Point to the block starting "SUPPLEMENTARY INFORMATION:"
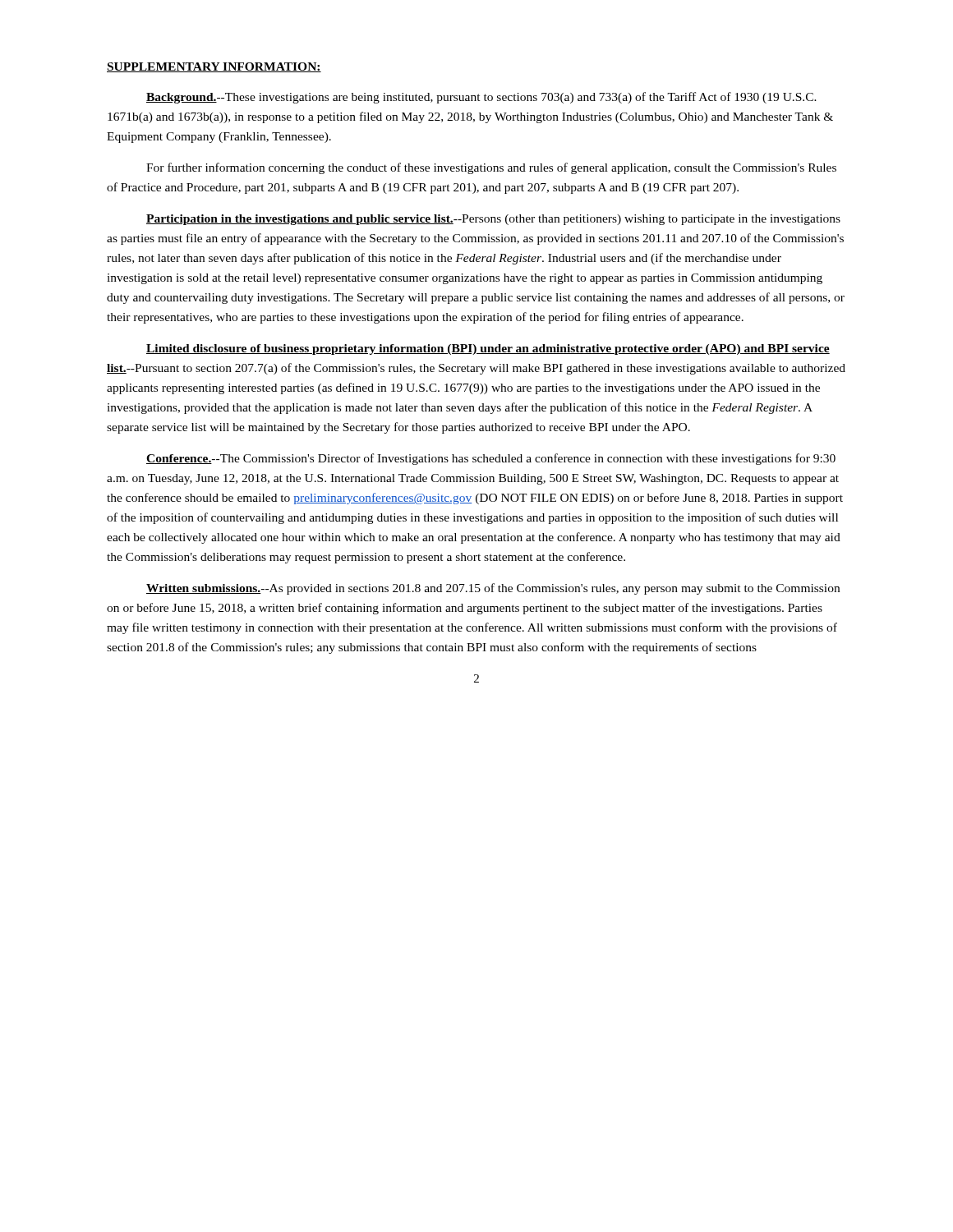This screenshot has height=1232, width=953. coord(214,66)
